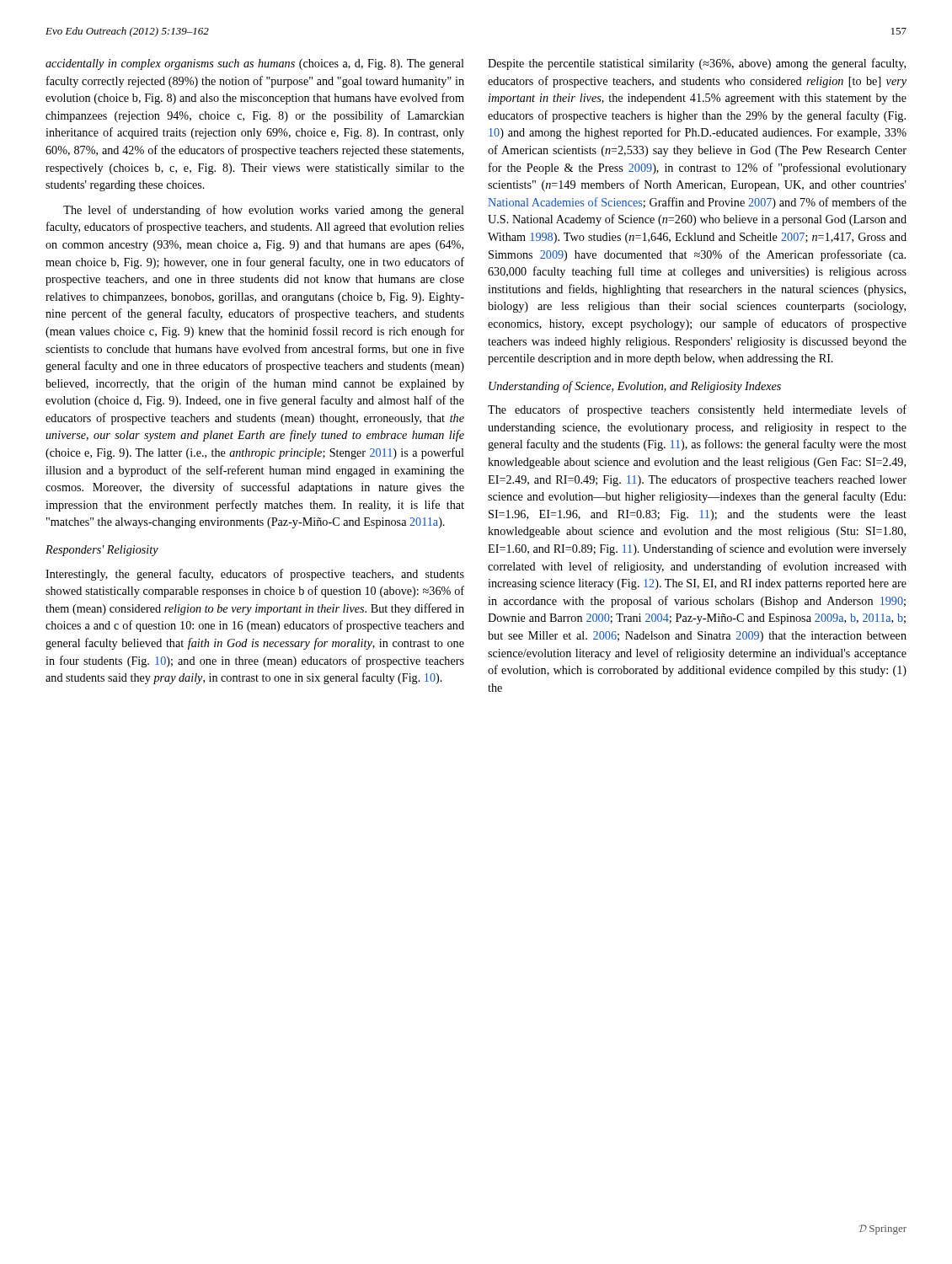This screenshot has height=1264, width=952.
Task: Select the text block with the text "Despite the percentile statistical"
Action: coord(697,211)
